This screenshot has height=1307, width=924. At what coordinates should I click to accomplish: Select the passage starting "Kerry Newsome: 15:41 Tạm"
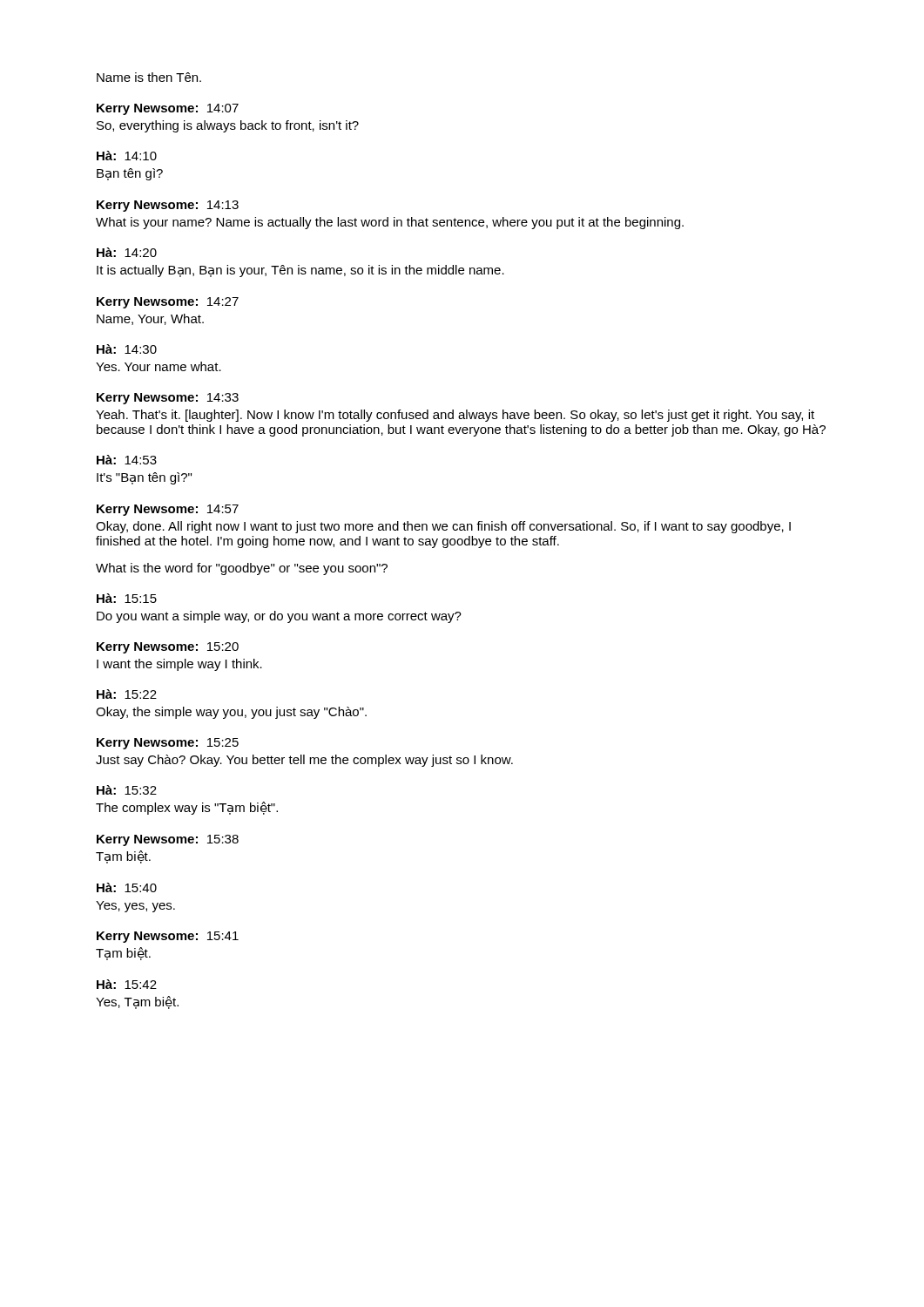click(x=168, y=937)
